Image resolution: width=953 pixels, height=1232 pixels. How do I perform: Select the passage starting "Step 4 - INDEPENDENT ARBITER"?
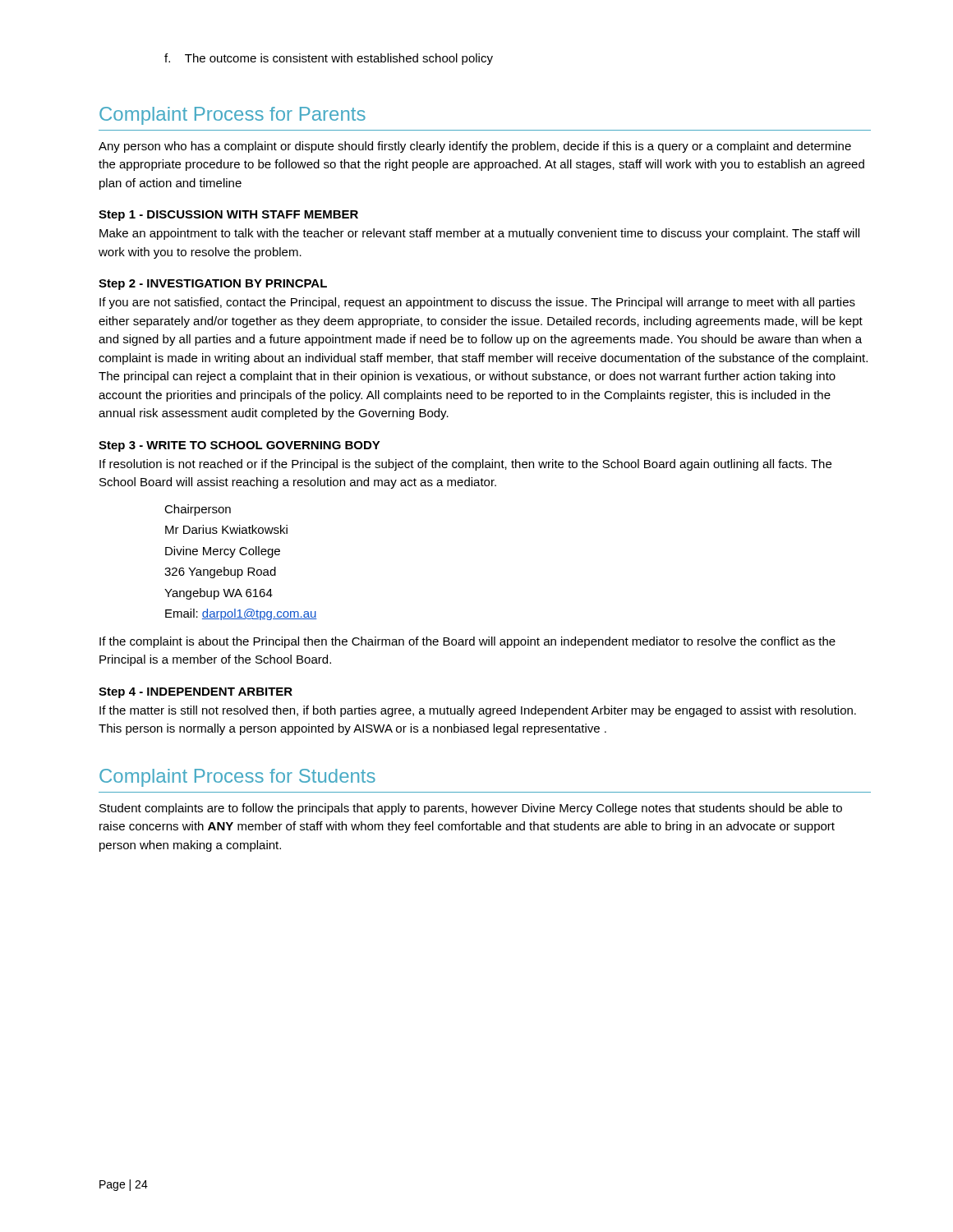tap(196, 691)
